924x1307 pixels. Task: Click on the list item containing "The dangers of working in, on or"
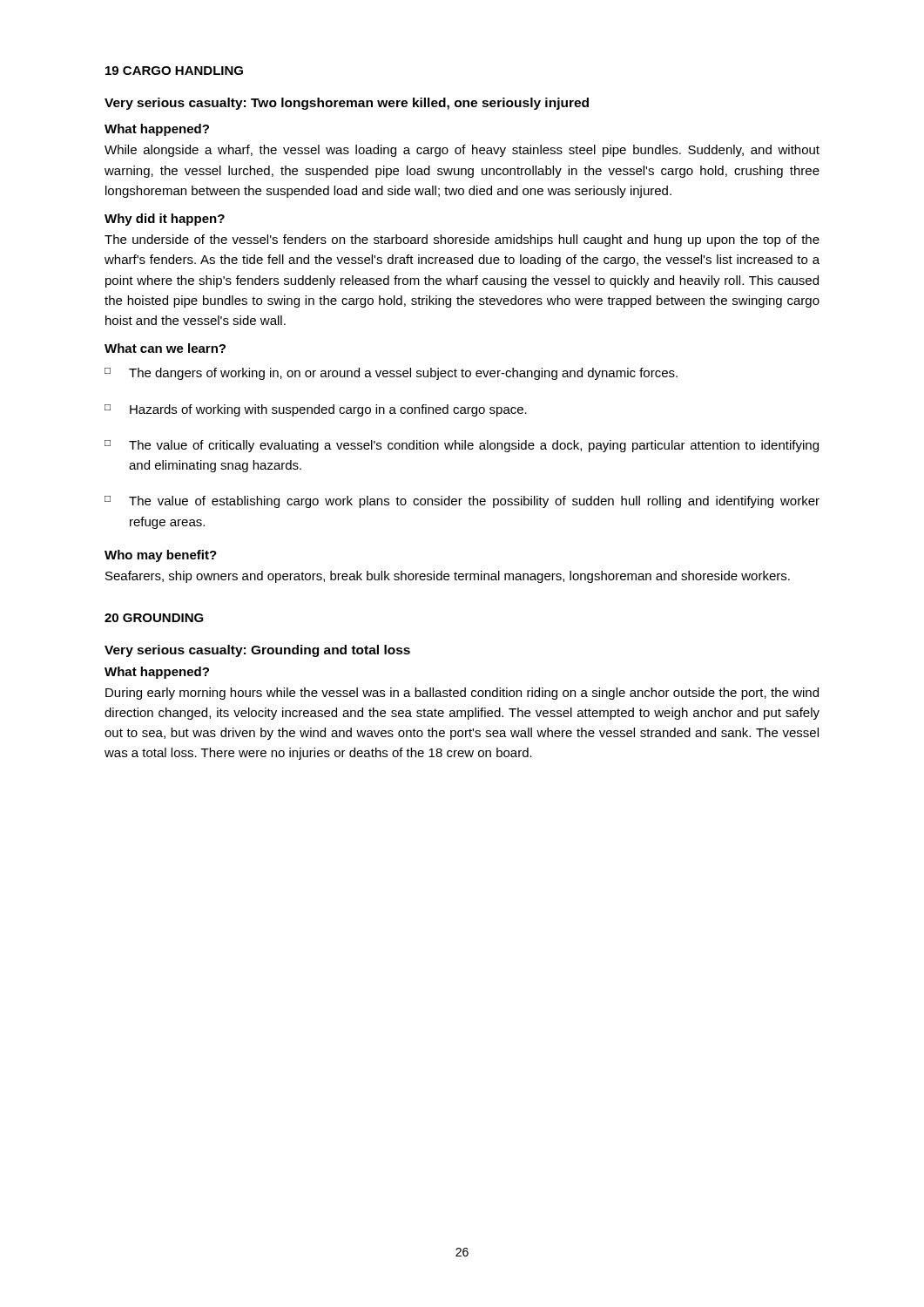click(404, 373)
